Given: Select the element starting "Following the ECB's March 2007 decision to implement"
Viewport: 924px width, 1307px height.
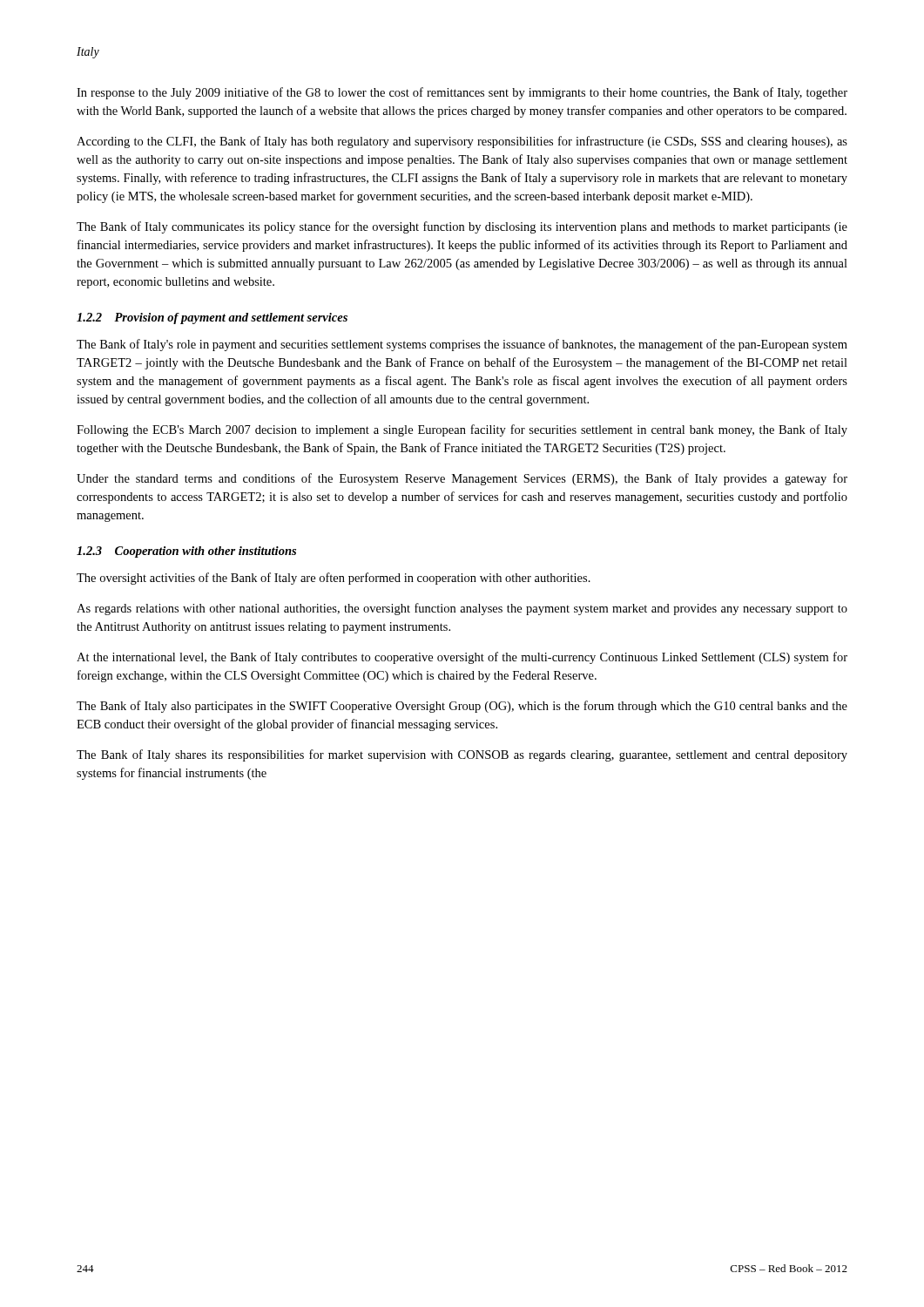Looking at the screenshot, I should click(462, 439).
